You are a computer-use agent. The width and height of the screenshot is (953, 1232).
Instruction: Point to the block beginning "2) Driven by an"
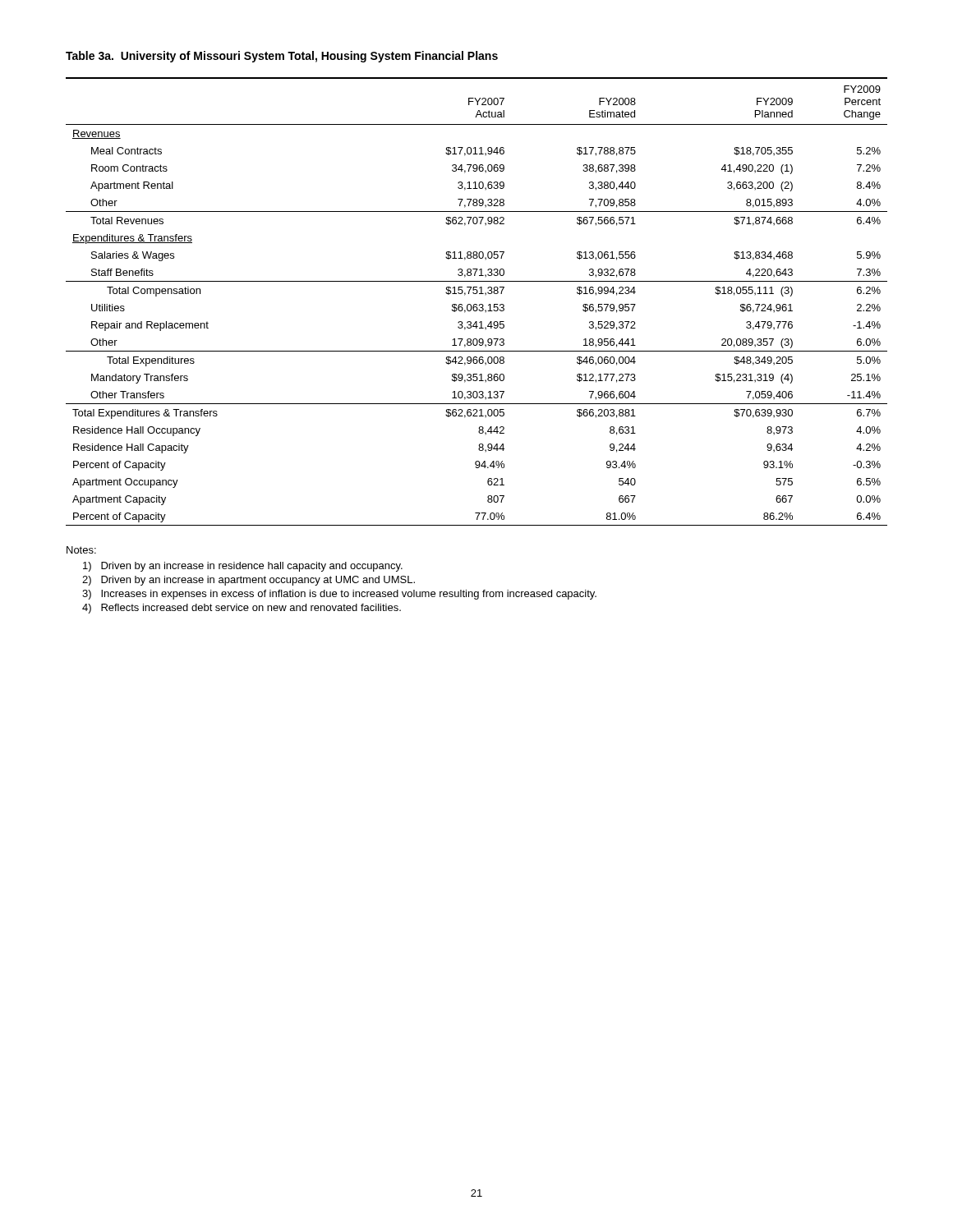tap(249, 579)
